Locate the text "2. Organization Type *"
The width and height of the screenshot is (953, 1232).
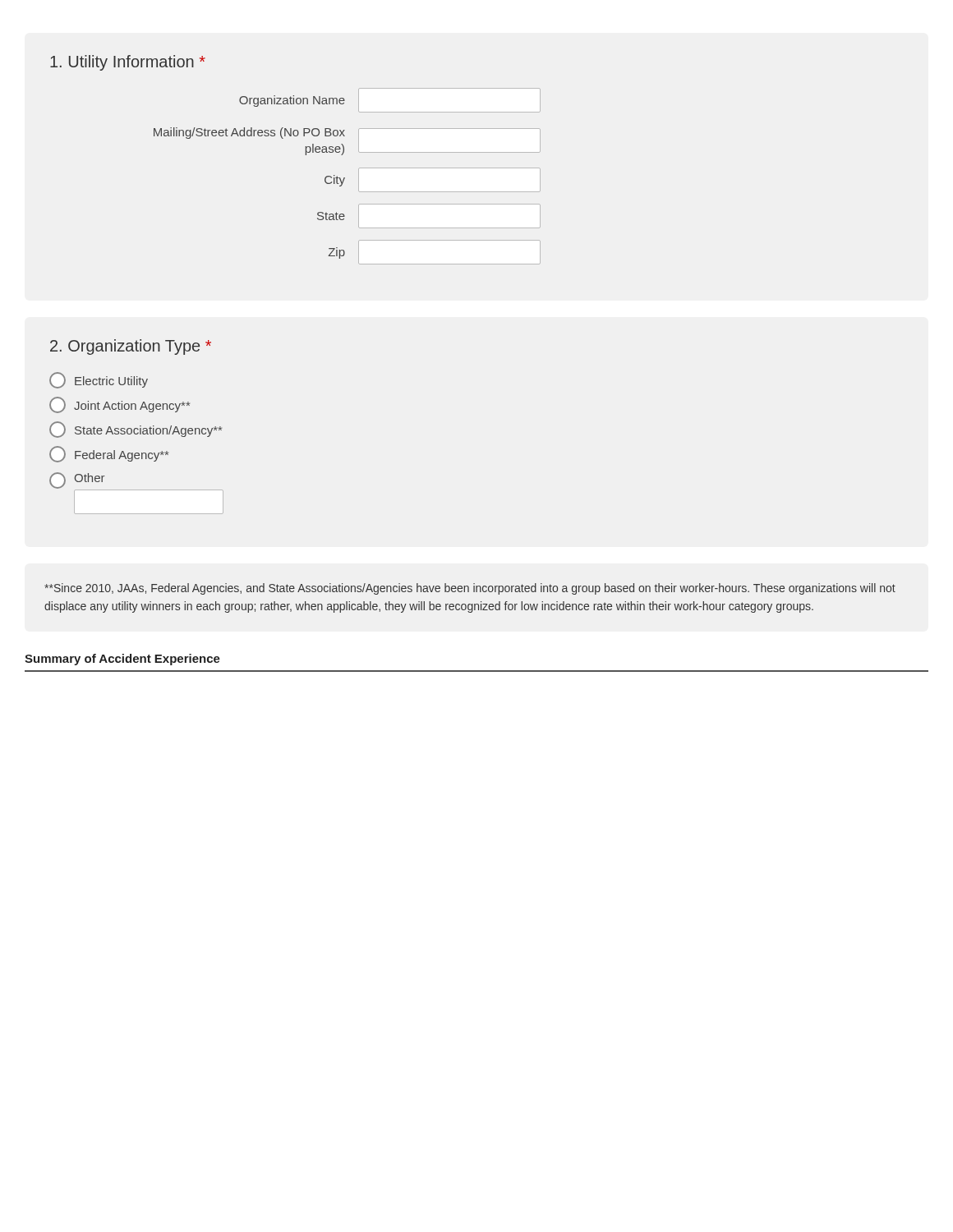tap(130, 346)
